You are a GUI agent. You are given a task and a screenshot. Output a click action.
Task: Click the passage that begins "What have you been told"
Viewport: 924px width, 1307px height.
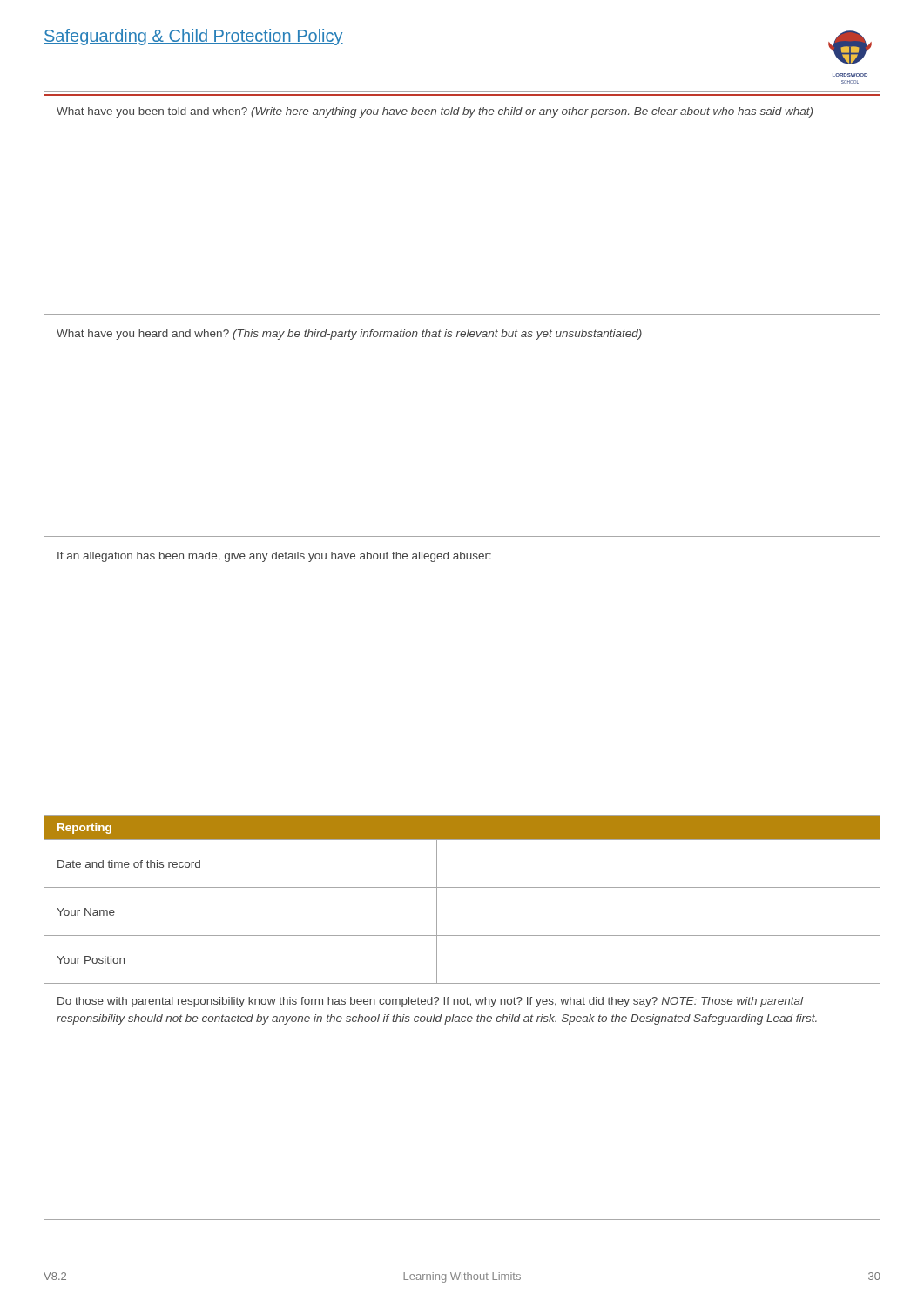point(462,112)
